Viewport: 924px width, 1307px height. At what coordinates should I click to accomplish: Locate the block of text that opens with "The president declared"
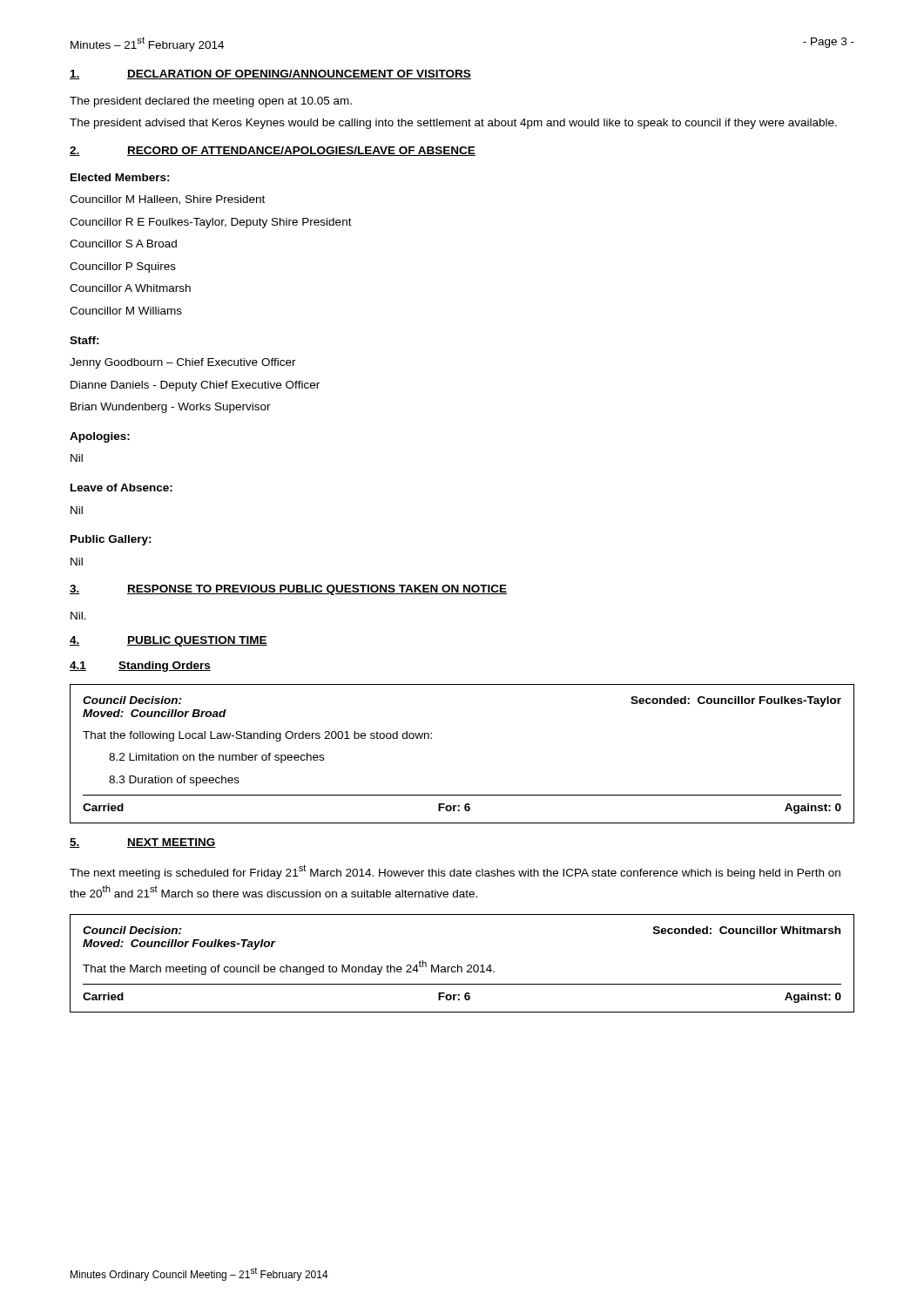(462, 112)
